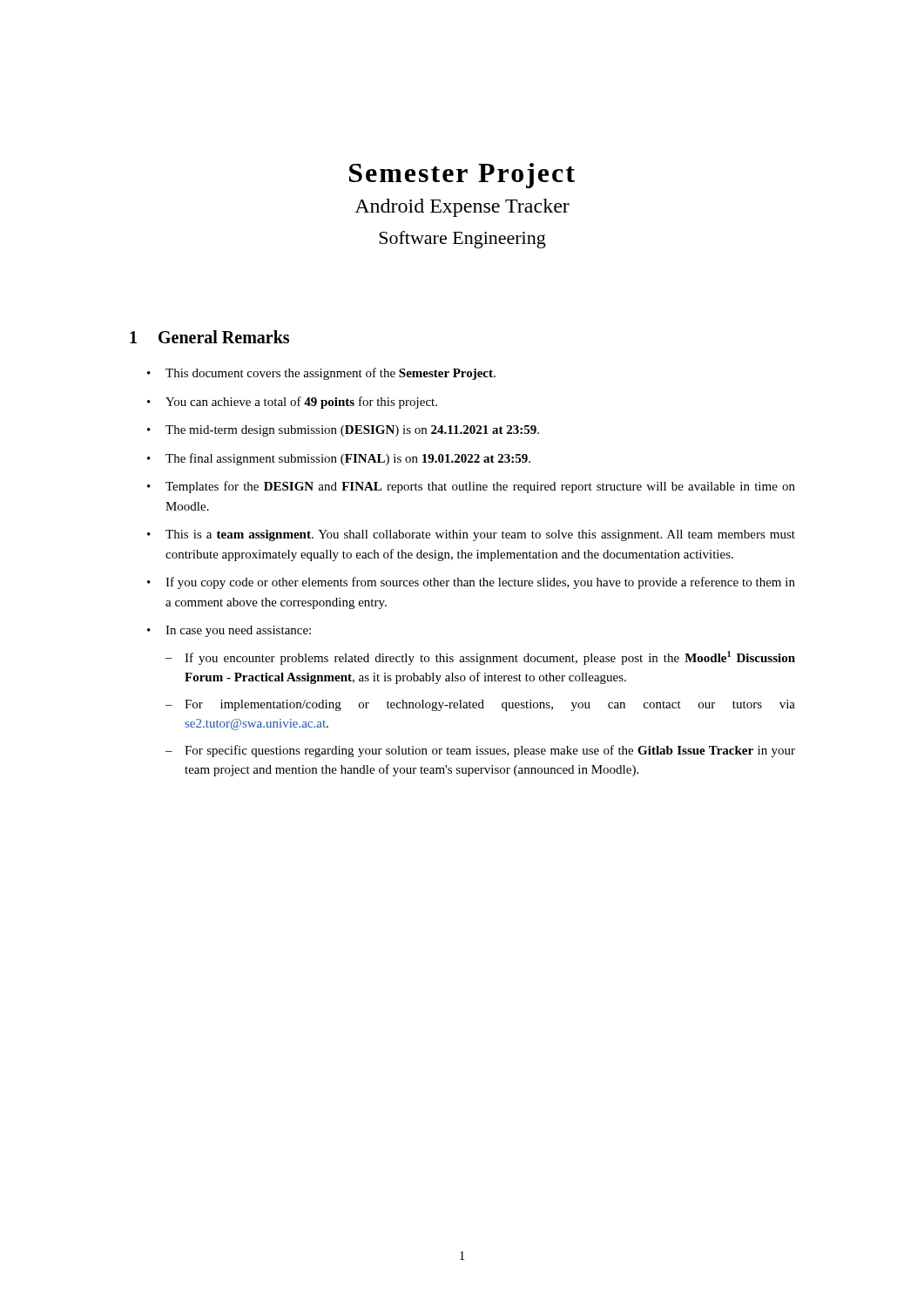The image size is (924, 1307).
Task: Click on the list item that reads "In case you"
Action: tap(480, 701)
